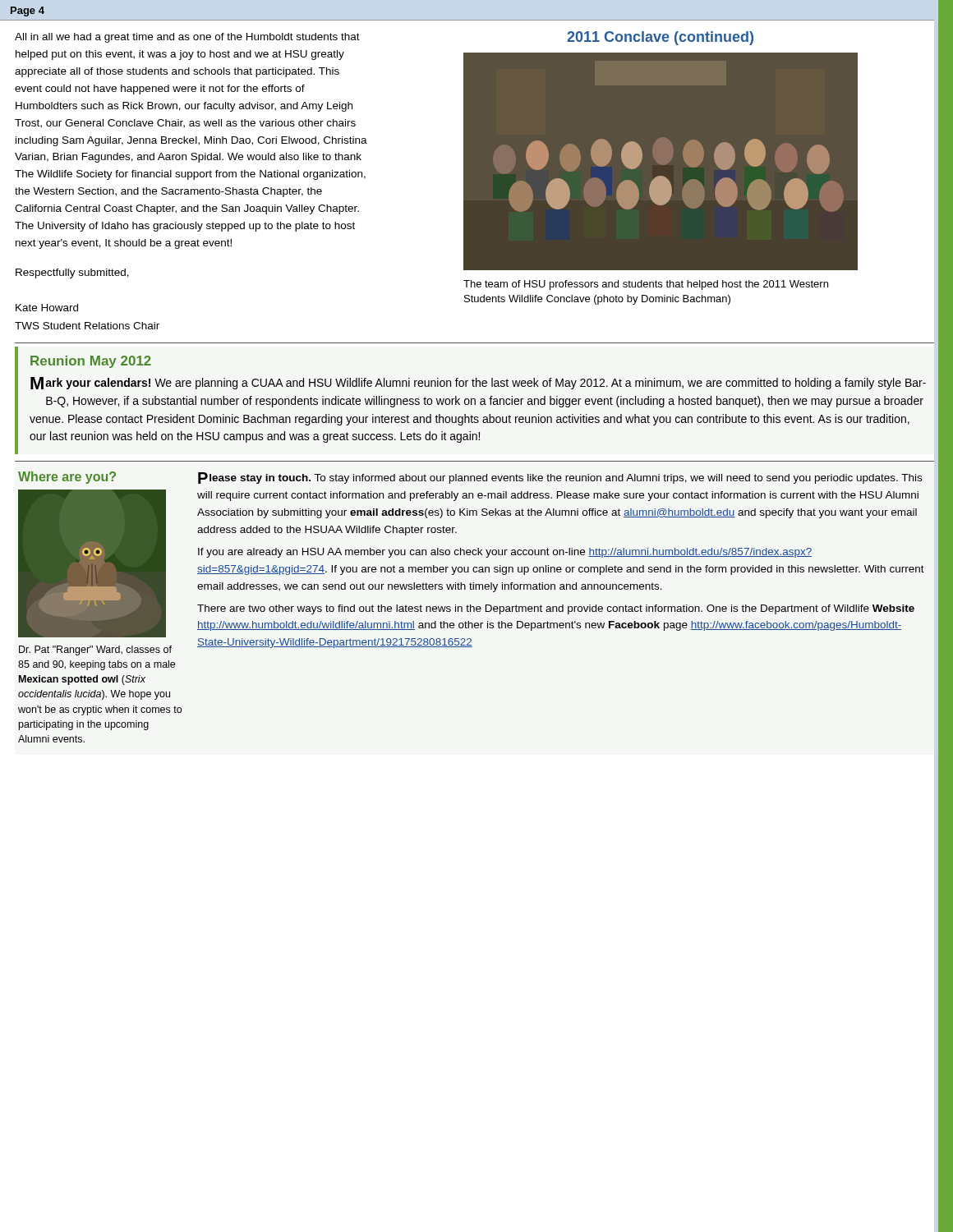Navigate to the region starting "Mark your calendars! We are planning a CUAA"

coord(478,409)
